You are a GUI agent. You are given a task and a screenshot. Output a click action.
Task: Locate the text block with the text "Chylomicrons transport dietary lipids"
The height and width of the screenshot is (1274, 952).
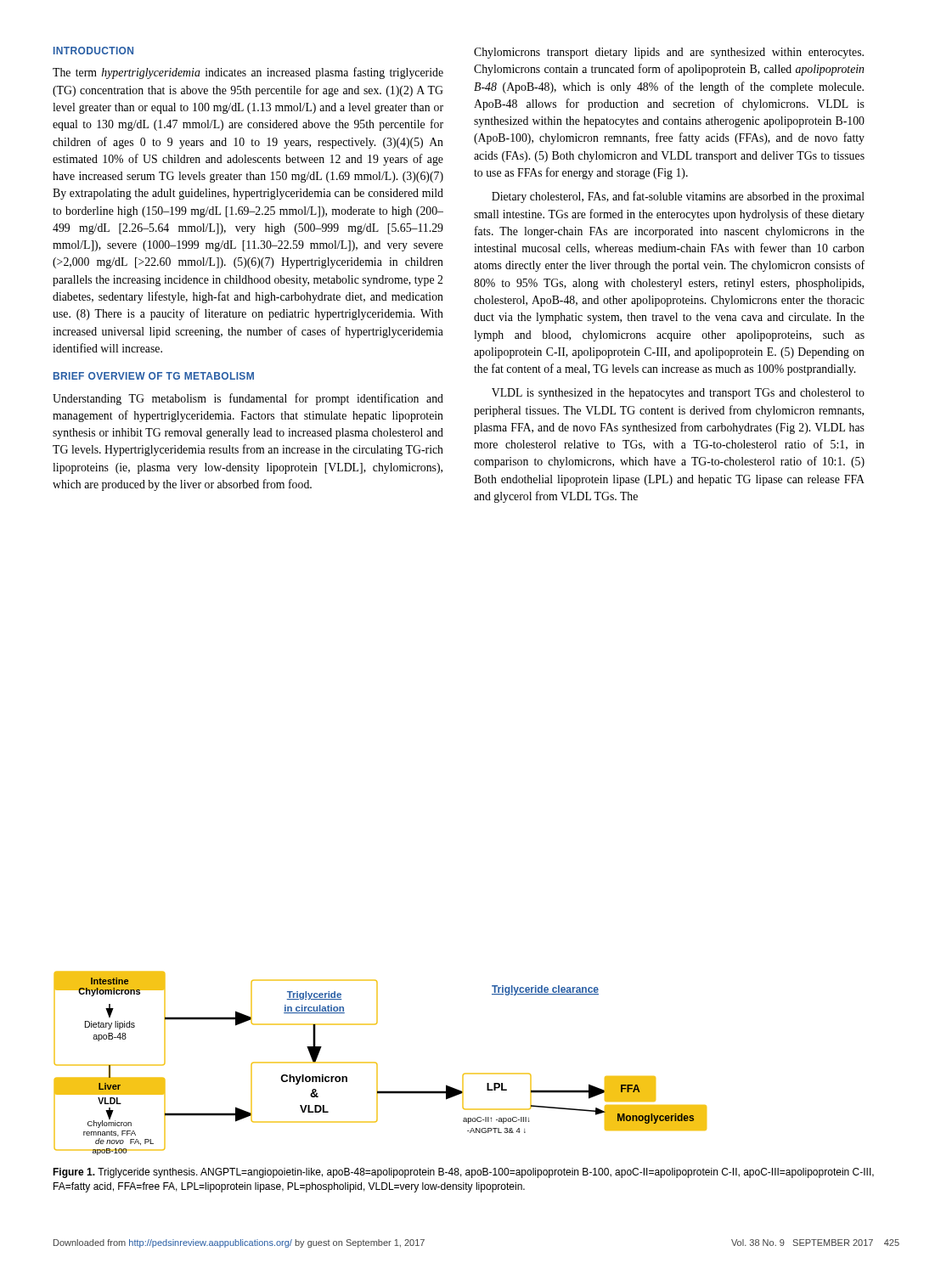(669, 275)
